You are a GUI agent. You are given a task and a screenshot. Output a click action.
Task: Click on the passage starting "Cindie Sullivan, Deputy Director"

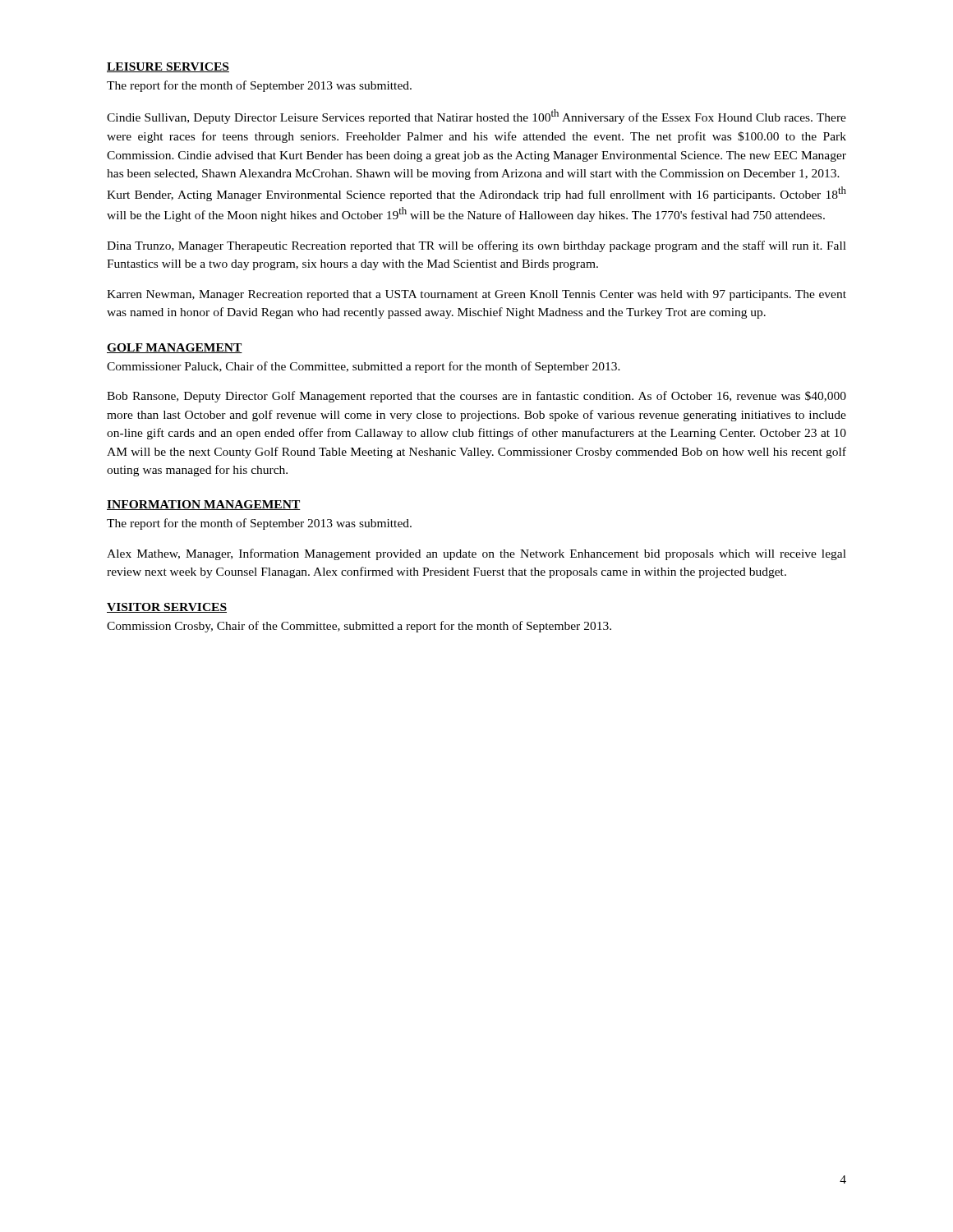pyautogui.click(x=476, y=165)
